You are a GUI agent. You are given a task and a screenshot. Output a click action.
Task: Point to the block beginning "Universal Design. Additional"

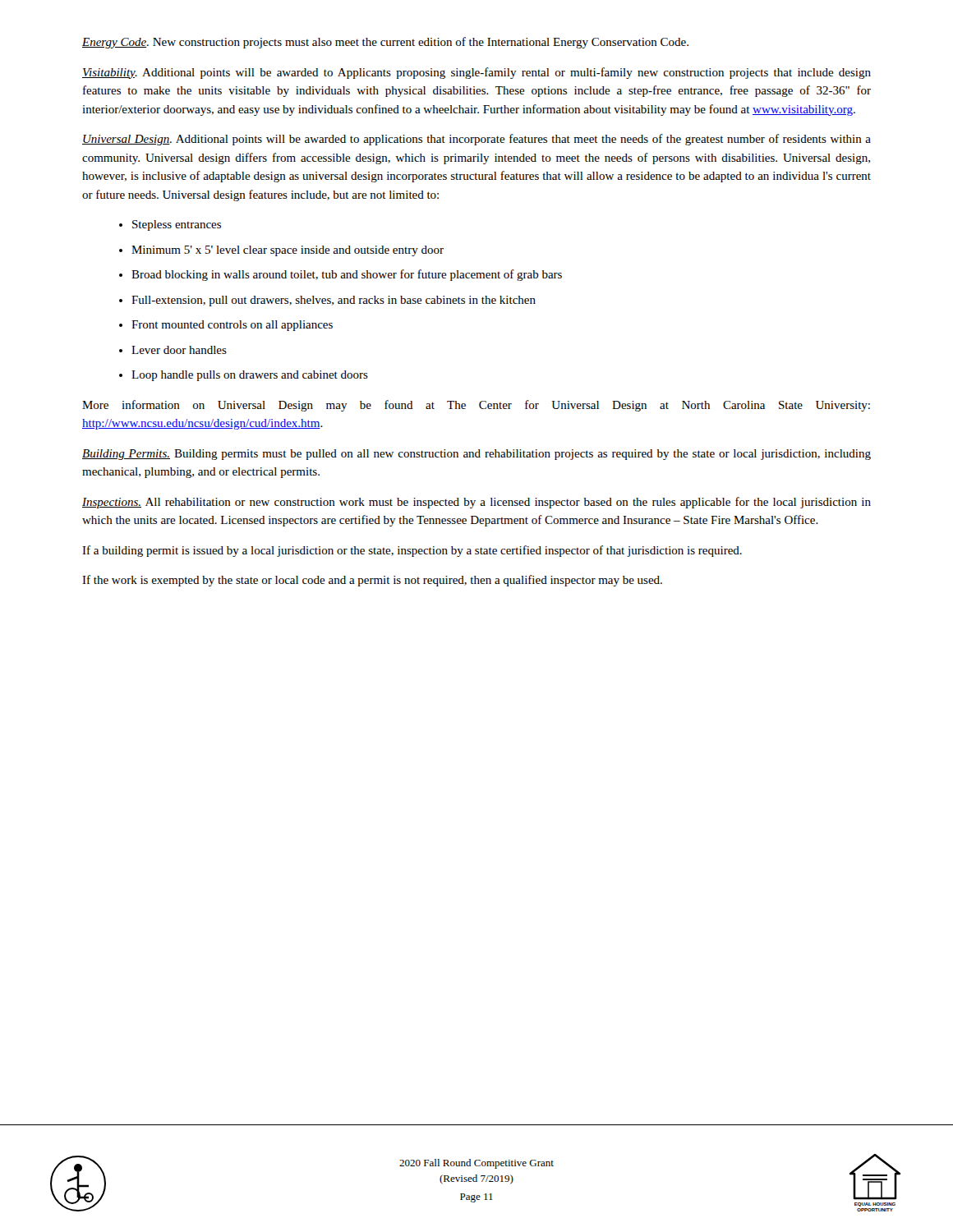[476, 167]
